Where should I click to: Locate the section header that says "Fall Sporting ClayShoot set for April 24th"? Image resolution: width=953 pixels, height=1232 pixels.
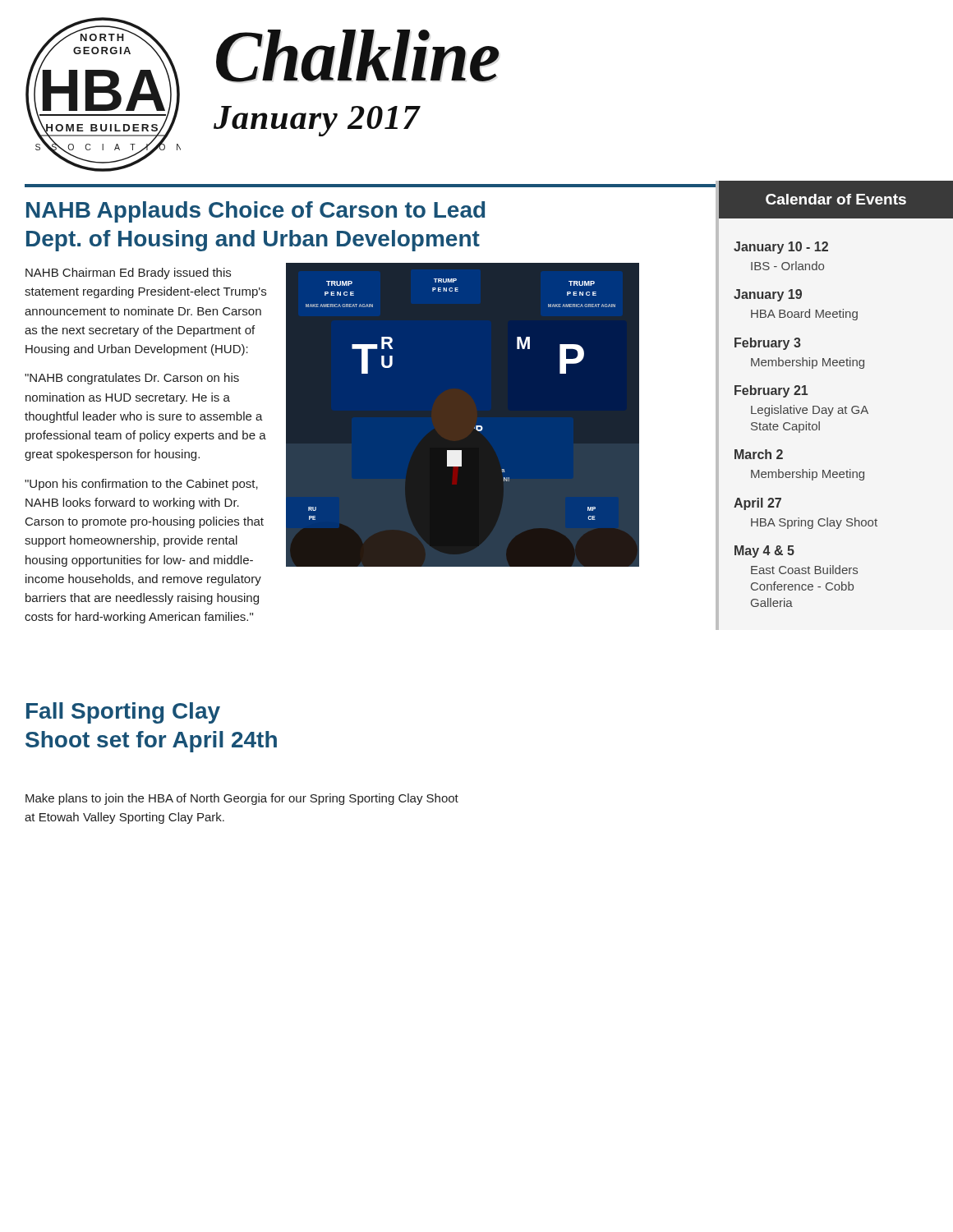151,725
